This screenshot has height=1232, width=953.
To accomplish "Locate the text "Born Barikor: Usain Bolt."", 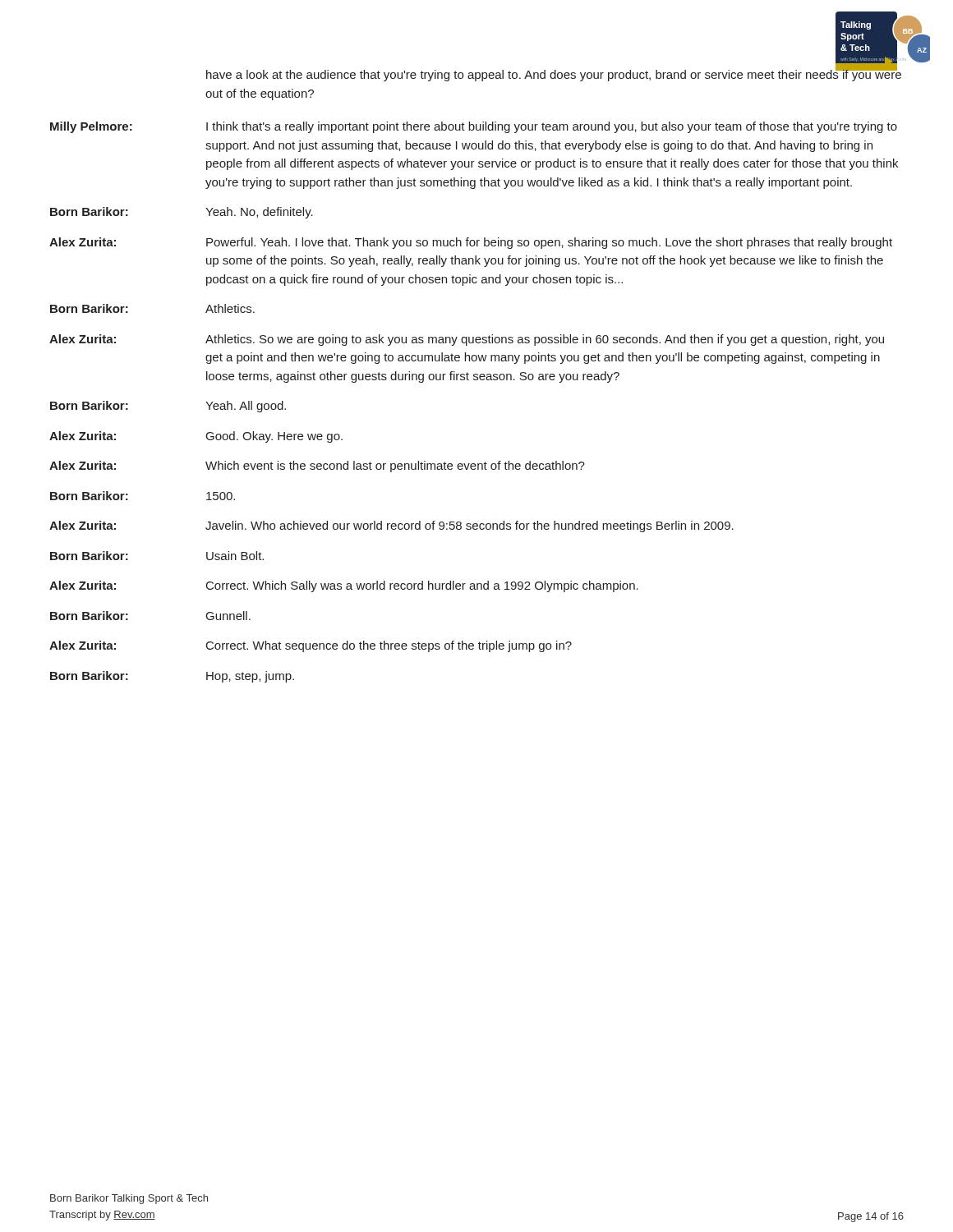I will click(92, 556).
